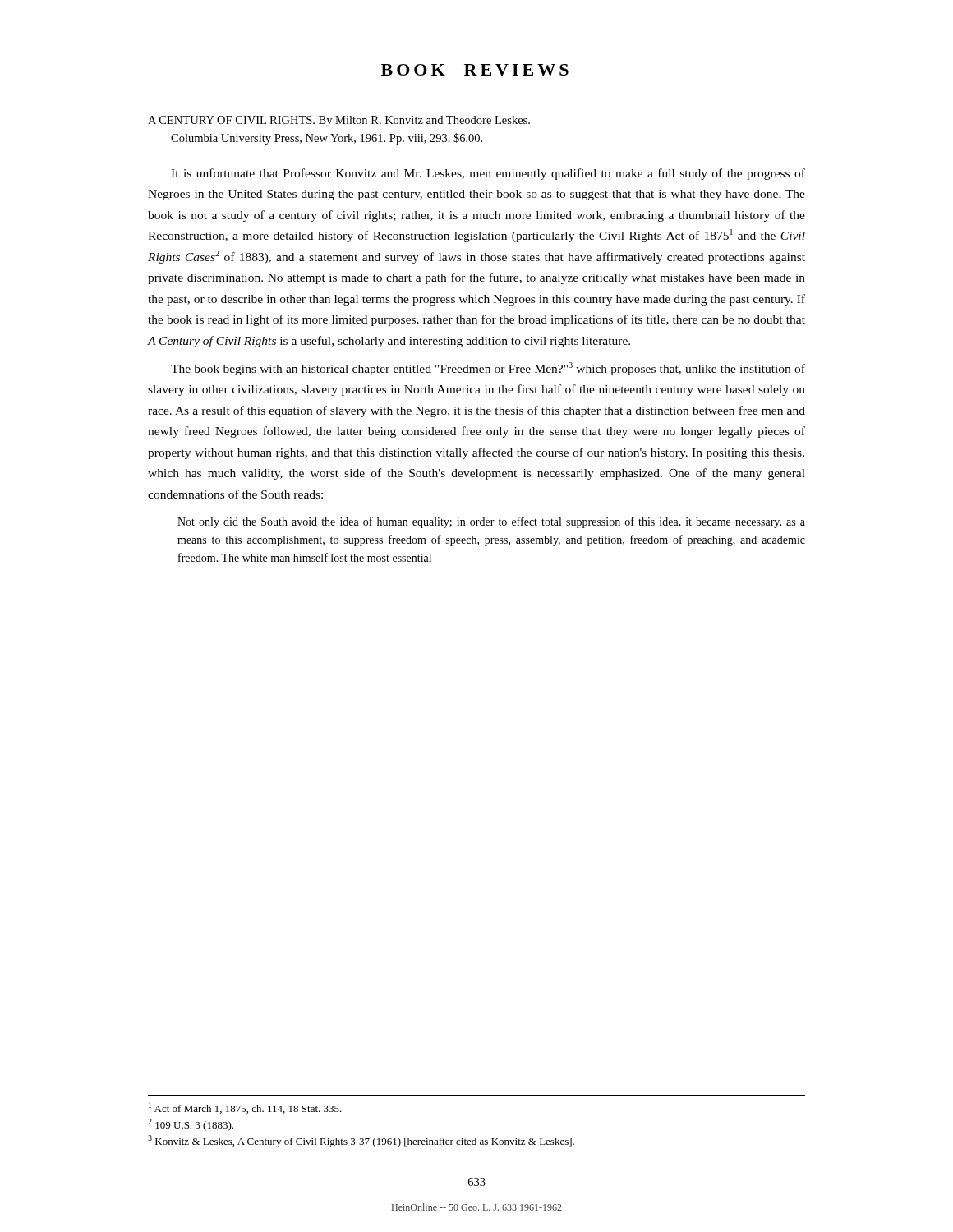Screen dimensions: 1232x953
Task: Locate the passage starting "A CENTURY OF CIVIL RIGHTS."
Action: (339, 129)
